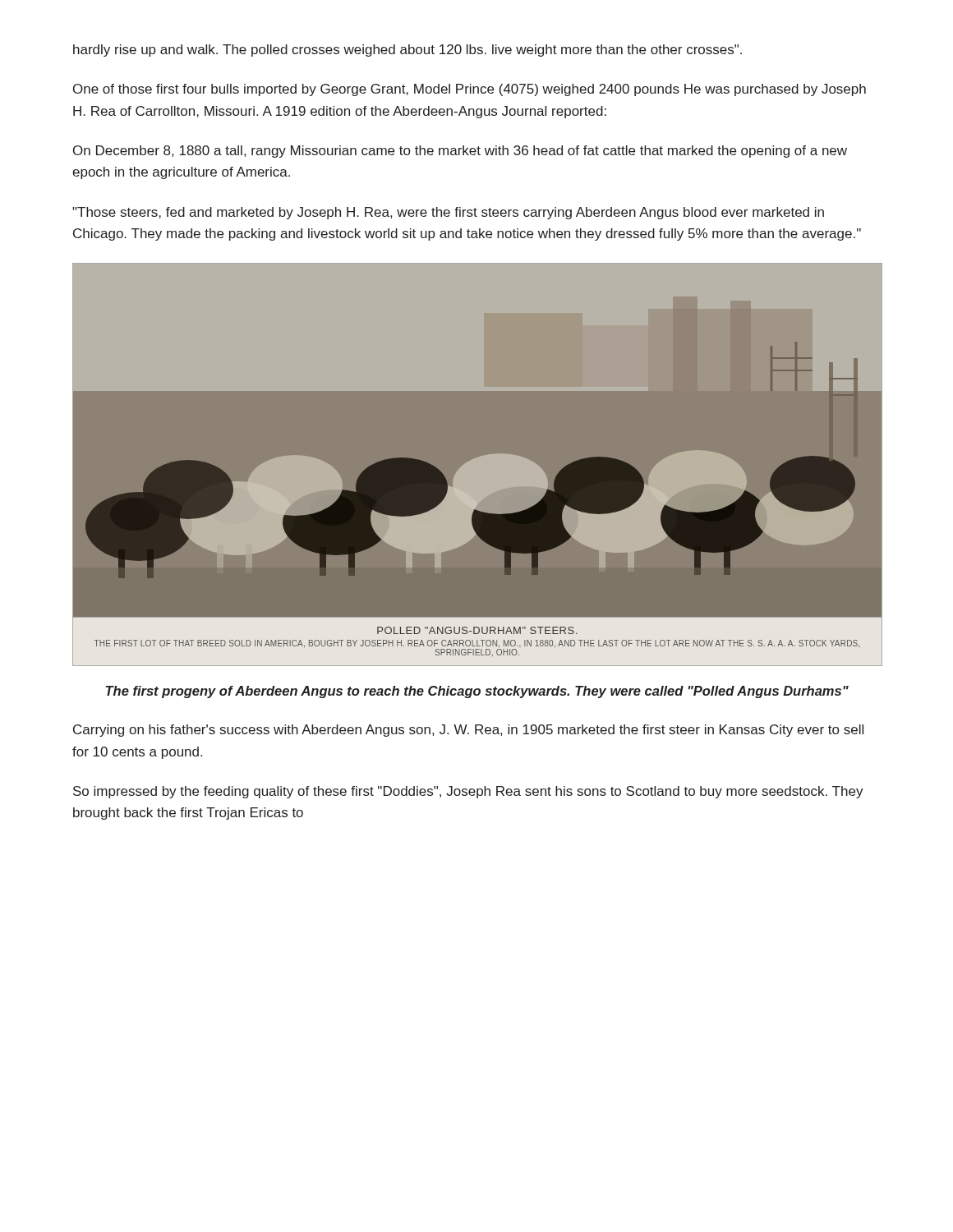Find the photo
The height and width of the screenshot is (1232, 953).
(476, 465)
